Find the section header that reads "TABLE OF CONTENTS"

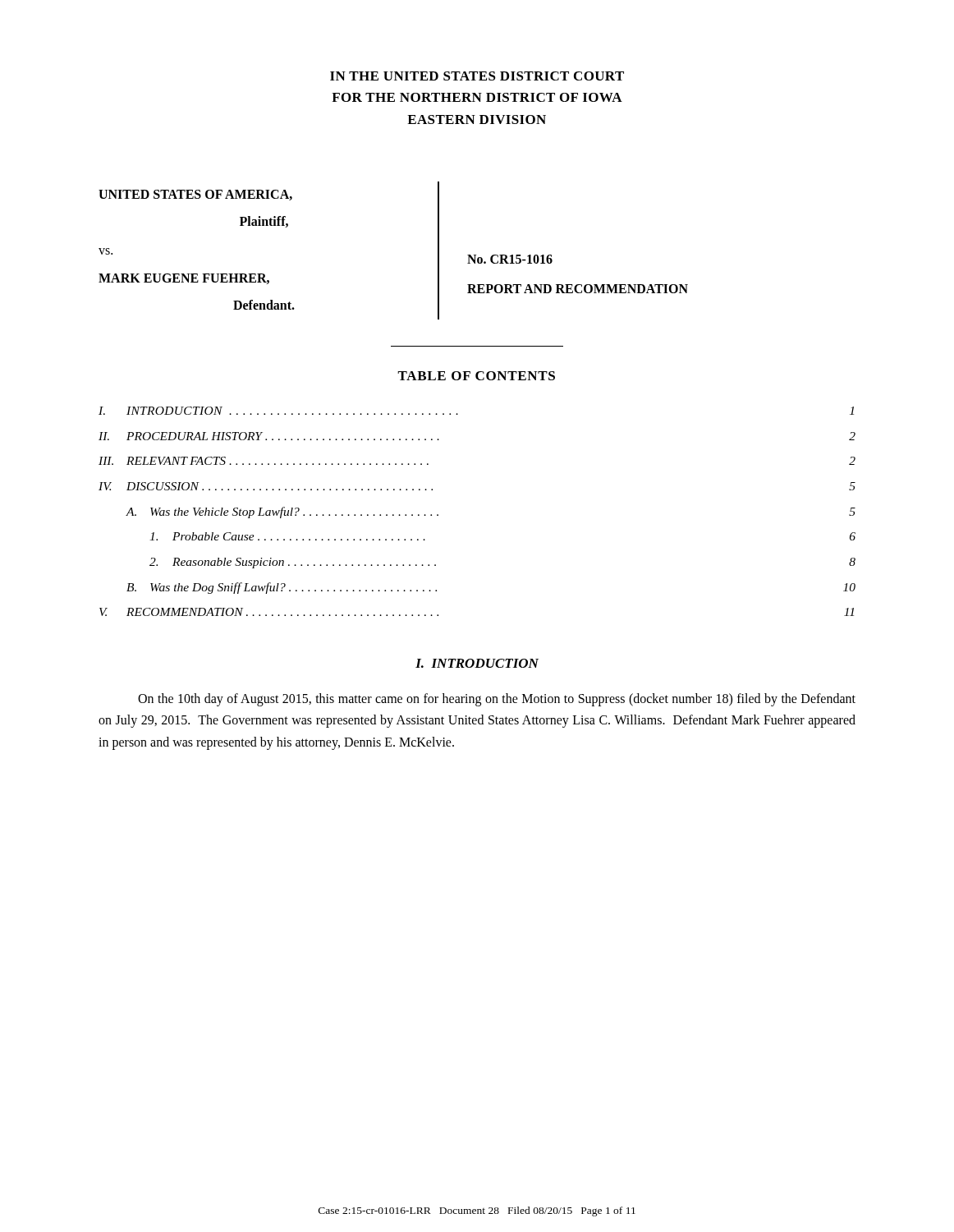477,376
